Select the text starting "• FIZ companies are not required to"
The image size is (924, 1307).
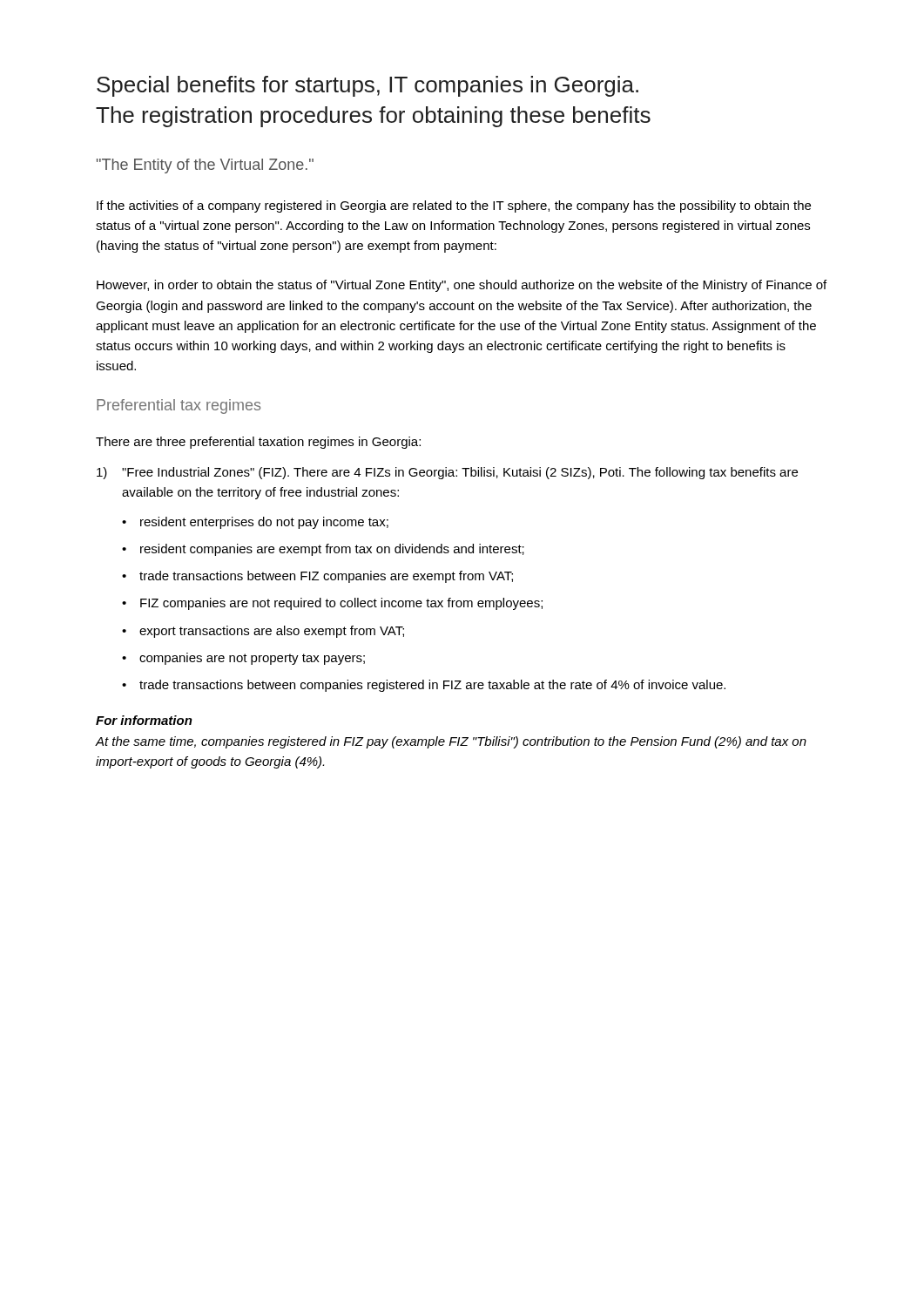[333, 603]
